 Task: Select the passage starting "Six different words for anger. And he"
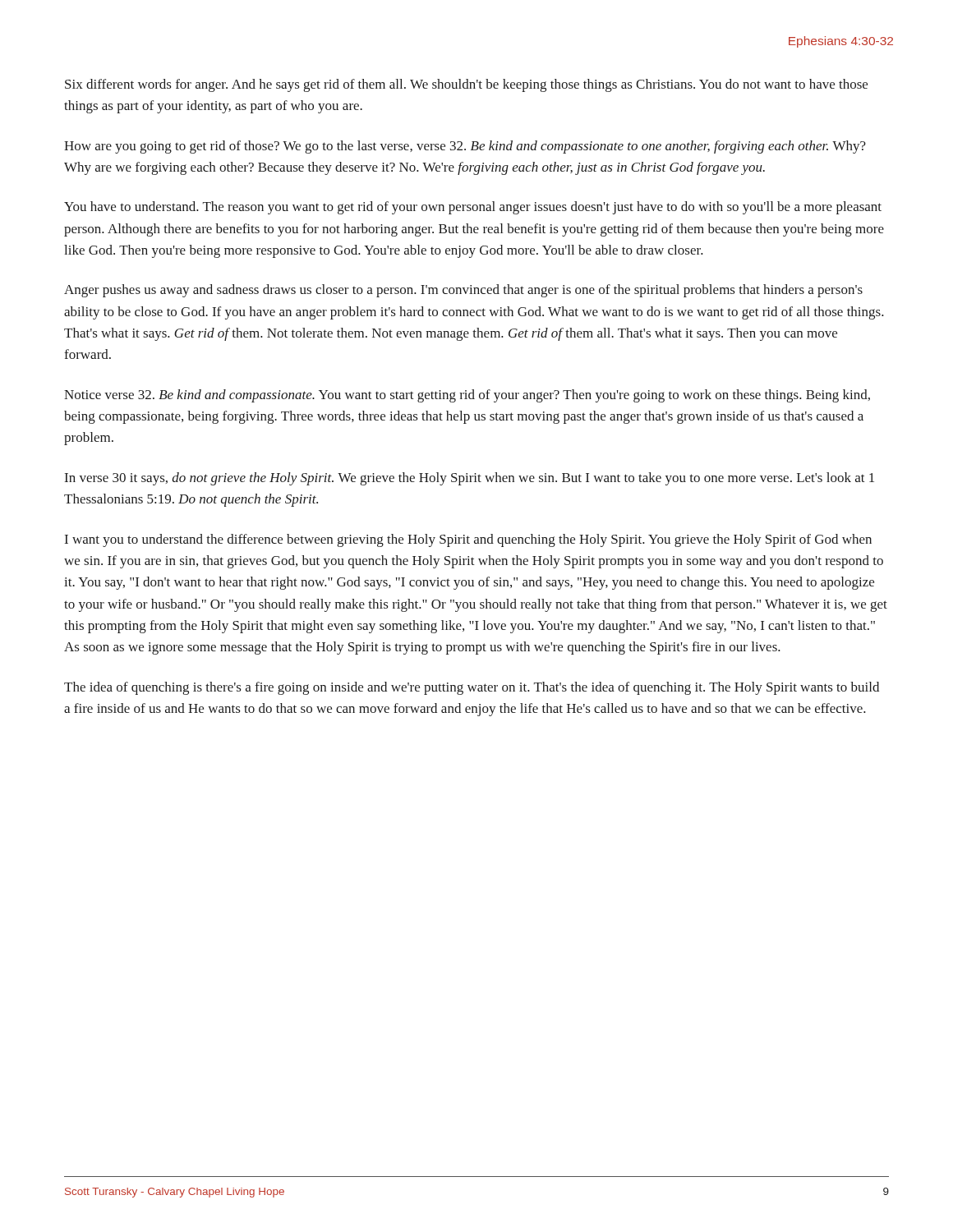click(x=466, y=95)
